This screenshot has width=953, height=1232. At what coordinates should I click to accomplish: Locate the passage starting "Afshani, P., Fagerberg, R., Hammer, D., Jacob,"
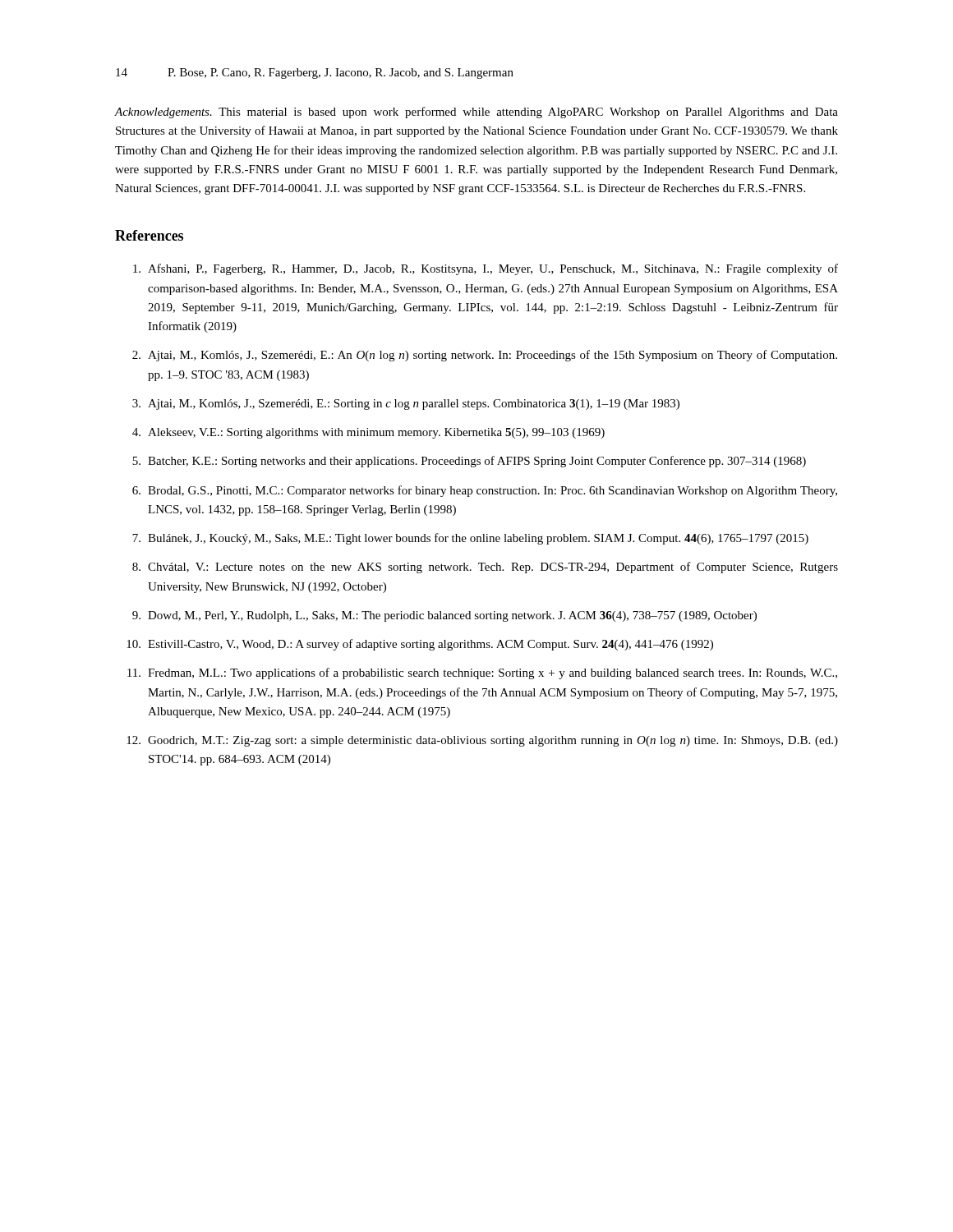[476, 298]
